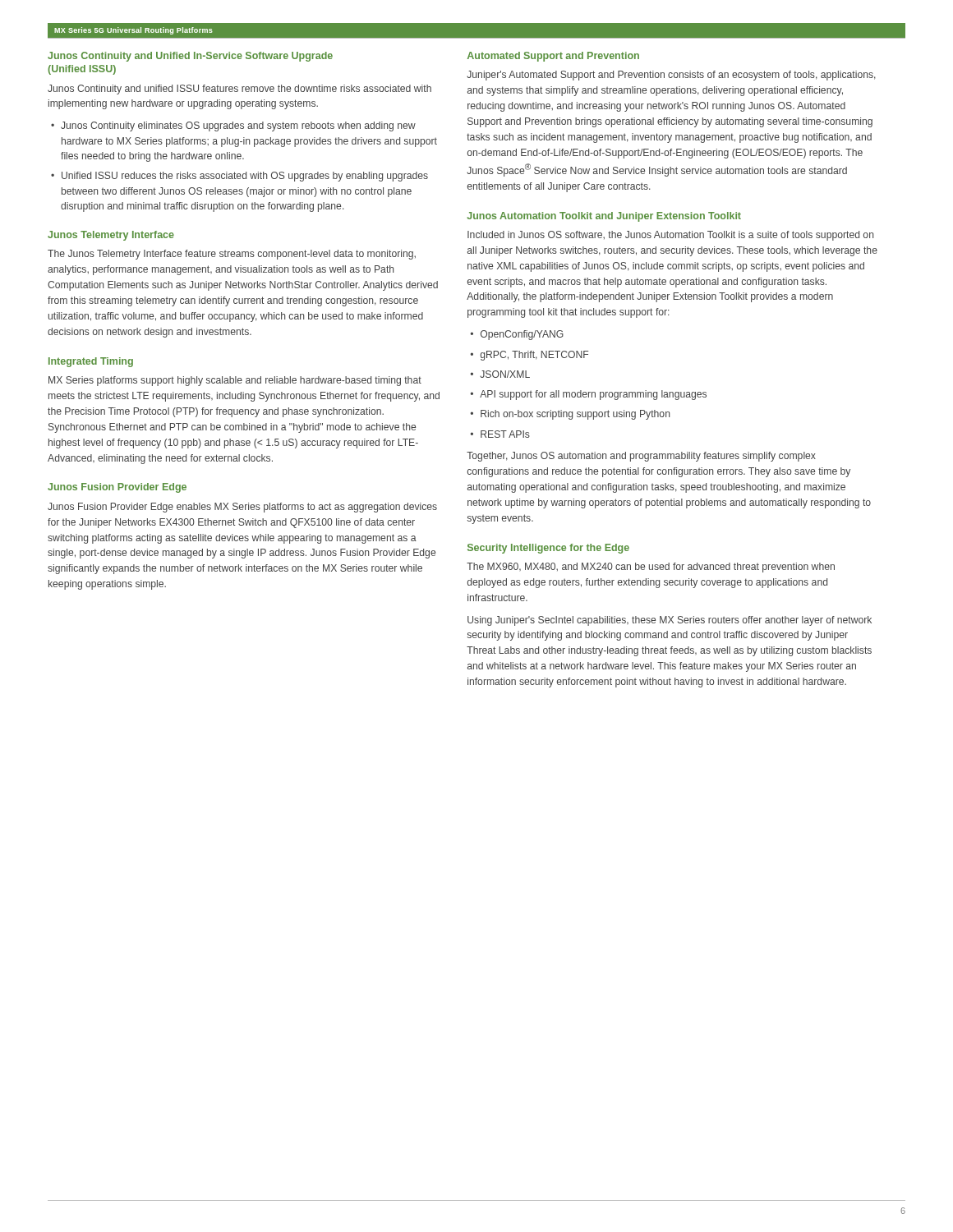The width and height of the screenshot is (953, 1232).
Task: Select the text block starting "Junos Fusion Provider Edge enables MX Series"
Action: [242, 545]
